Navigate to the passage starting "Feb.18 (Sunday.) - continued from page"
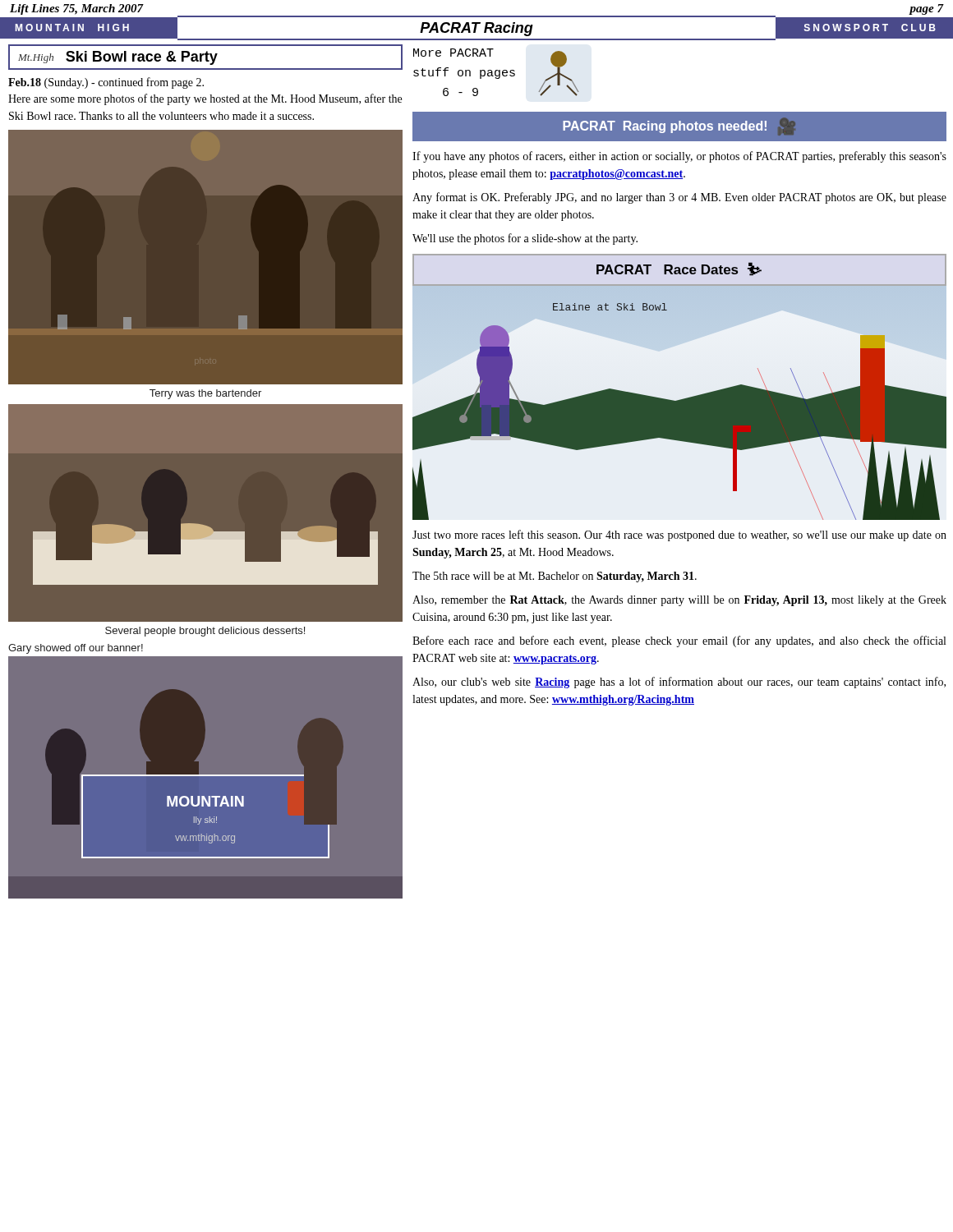This screenshot has height=1232, width=953. [205, 99]
